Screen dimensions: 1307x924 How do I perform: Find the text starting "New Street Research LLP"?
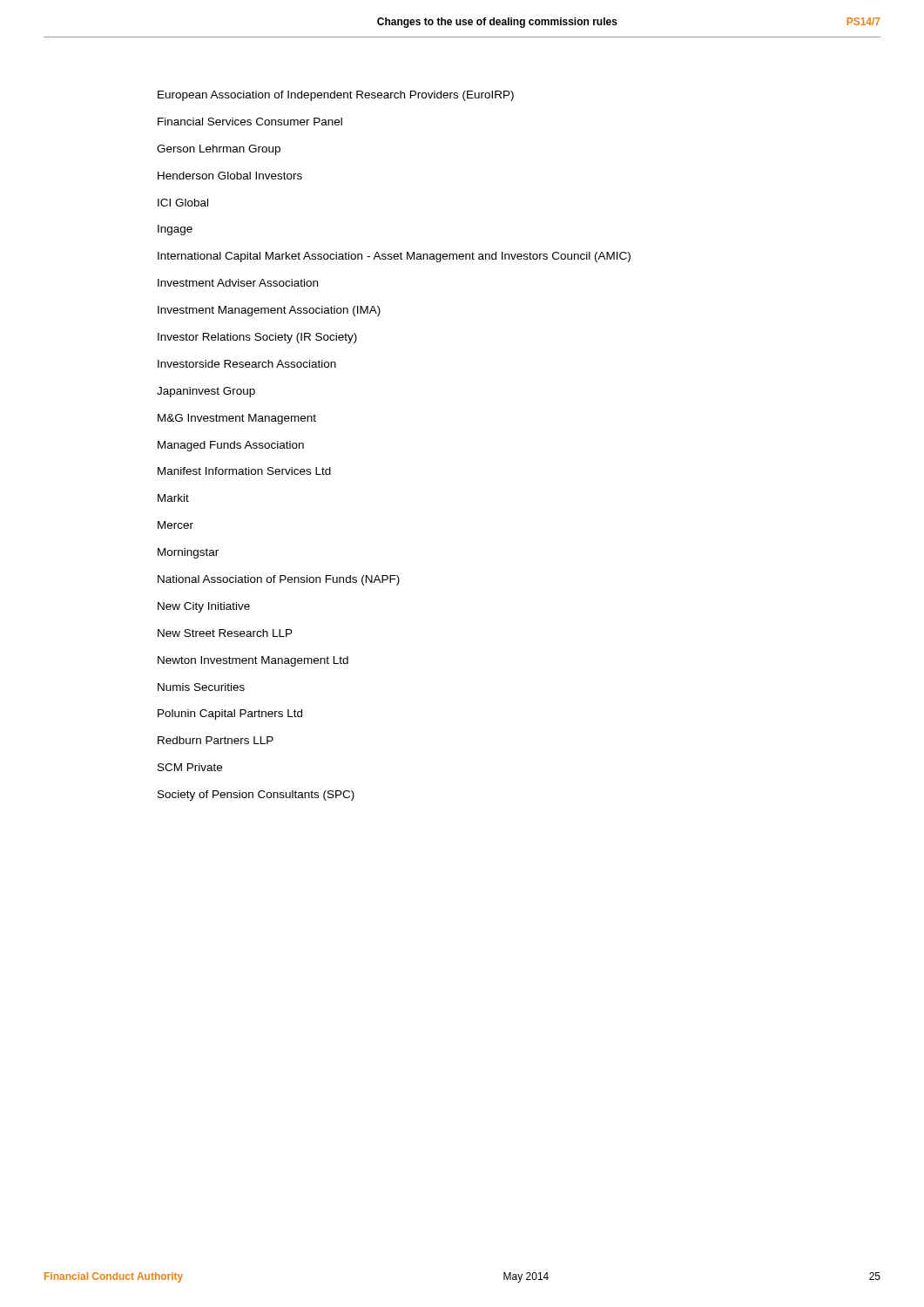(225, 633)
